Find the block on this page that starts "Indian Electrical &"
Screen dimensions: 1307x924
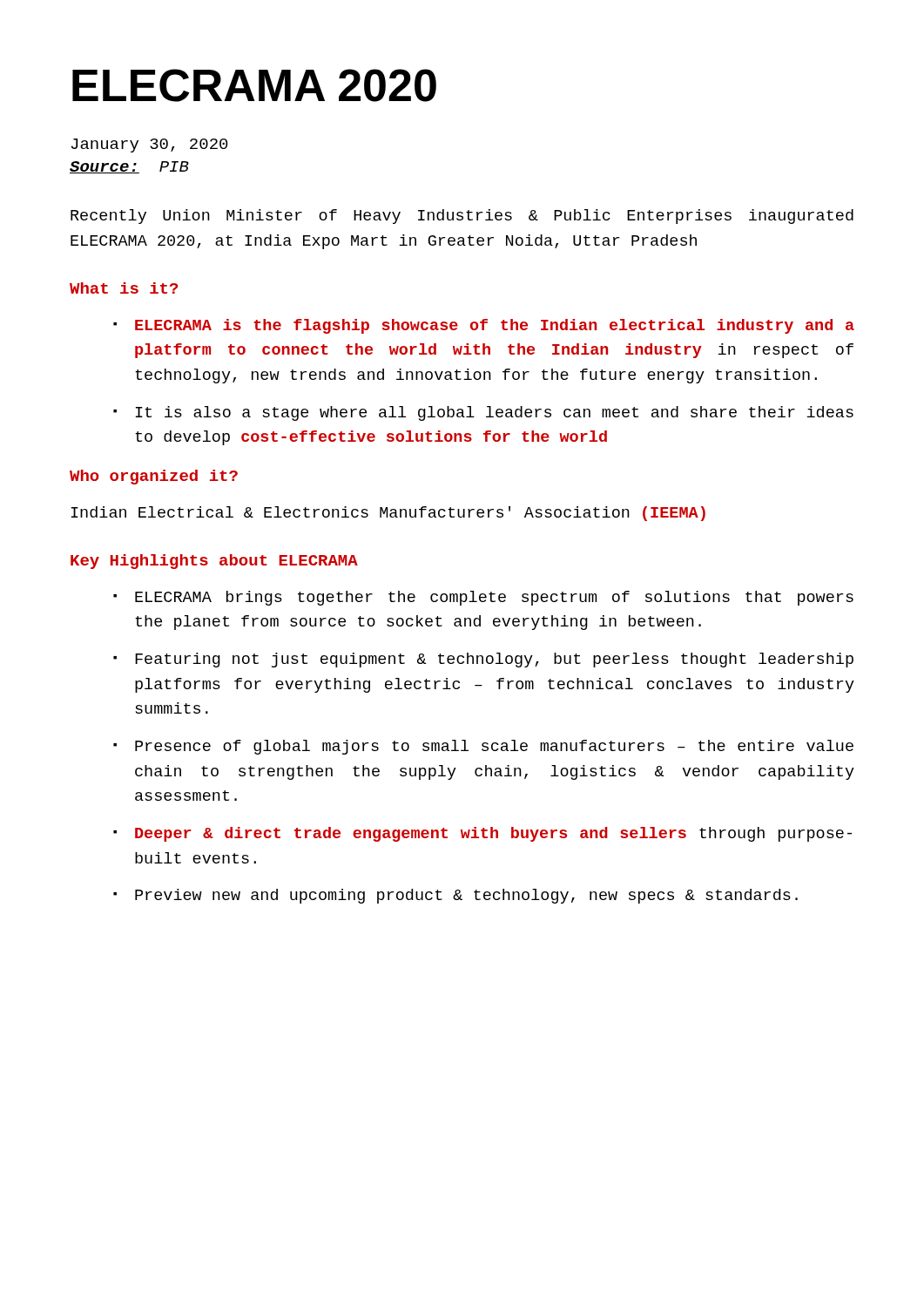pos(462,514)
